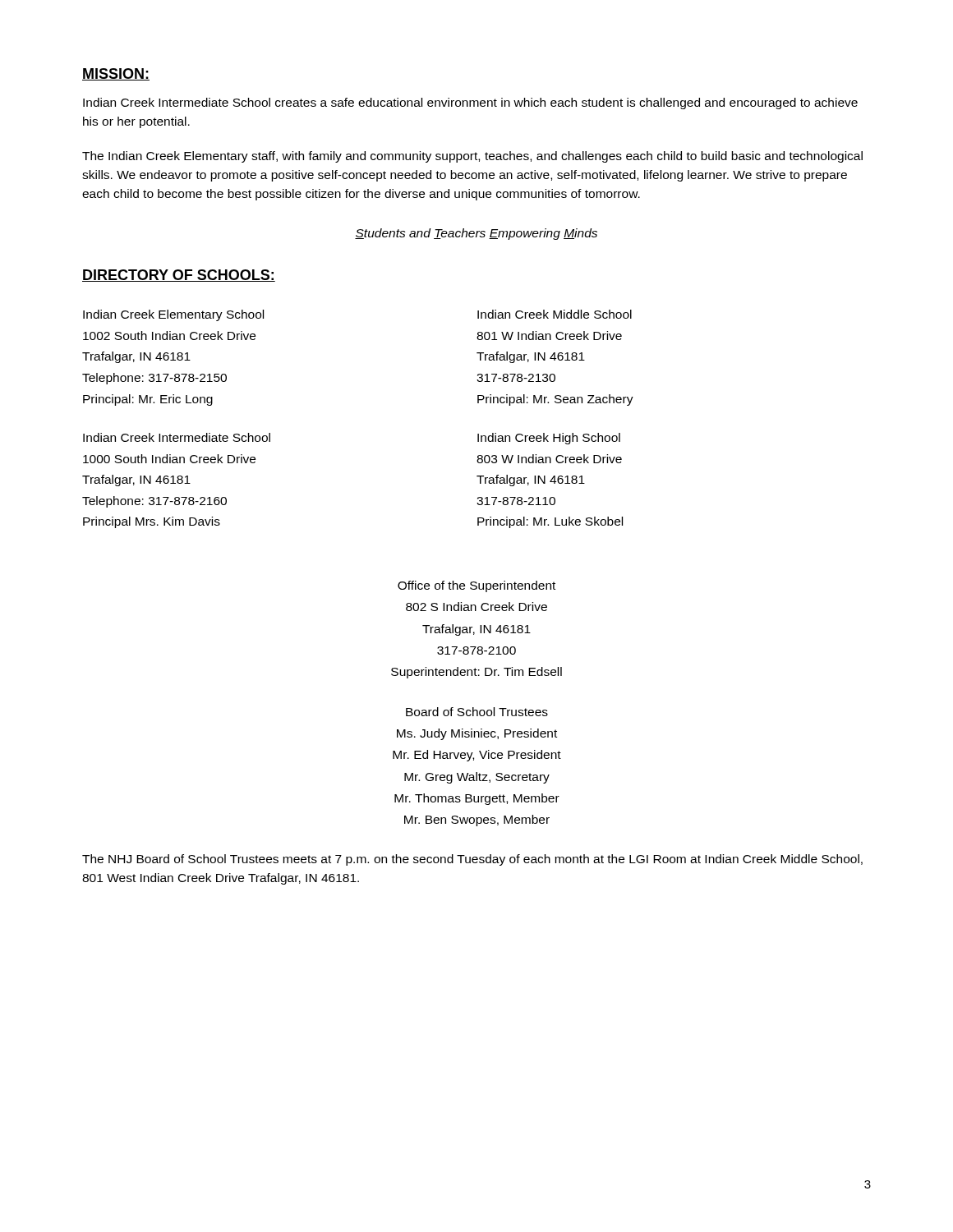Click the passage that begins "The Indian Creek Elementary staff, with"
The height and width of the screenshot is (1232, 953).
tap(473, 174)
